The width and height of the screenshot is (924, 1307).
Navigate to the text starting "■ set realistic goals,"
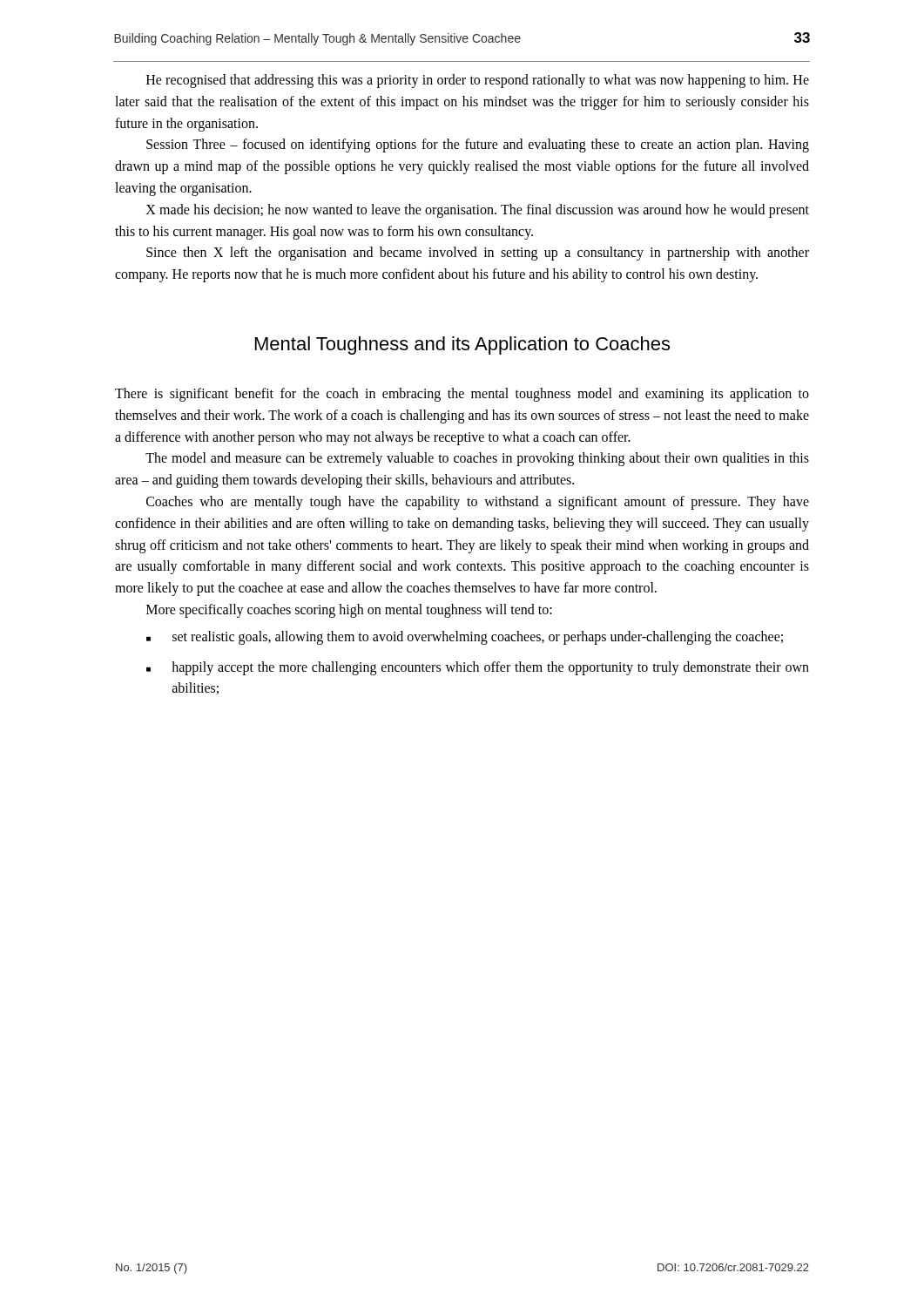click(x=477, y=637)
